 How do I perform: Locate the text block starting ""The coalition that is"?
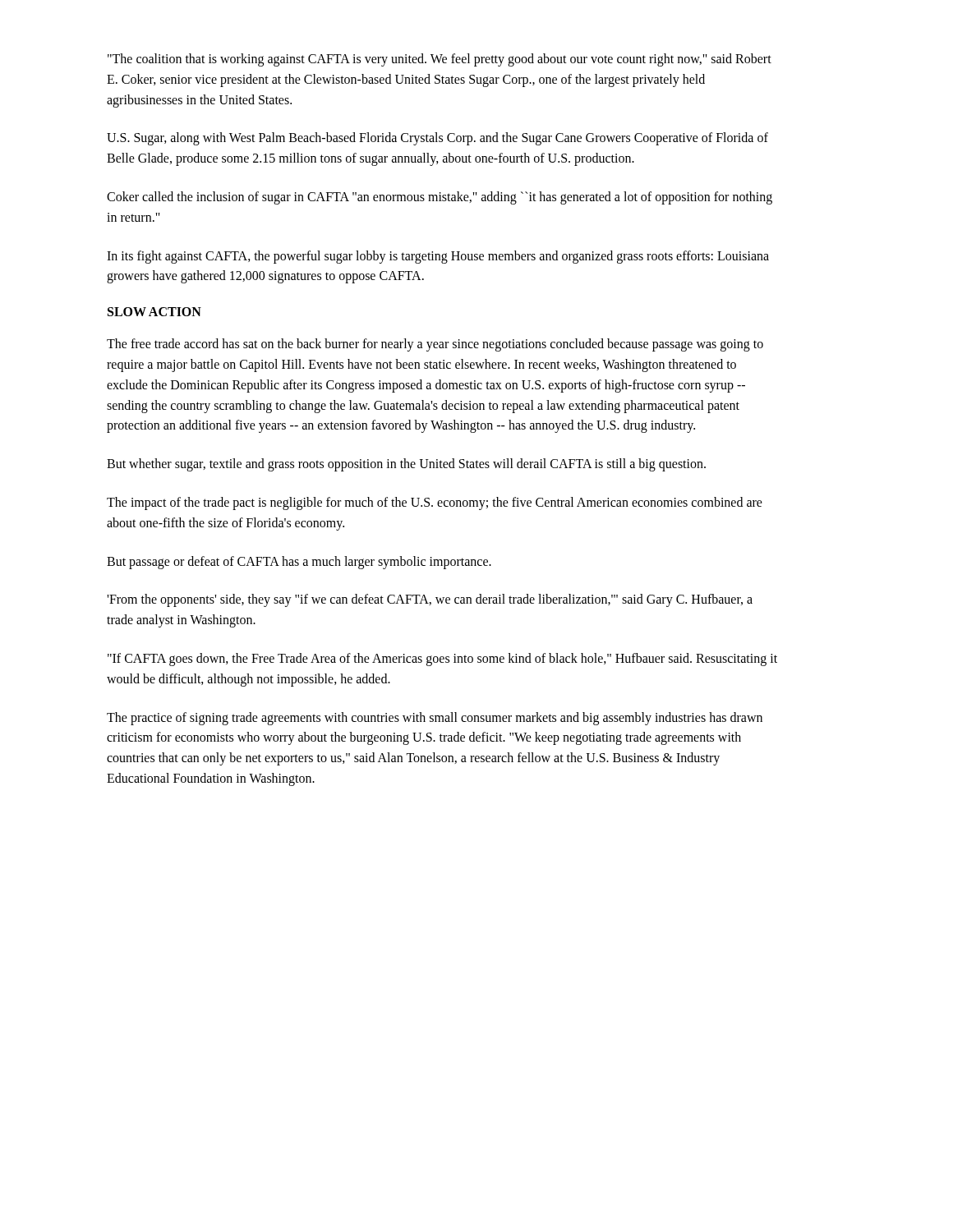coord(439,79)
